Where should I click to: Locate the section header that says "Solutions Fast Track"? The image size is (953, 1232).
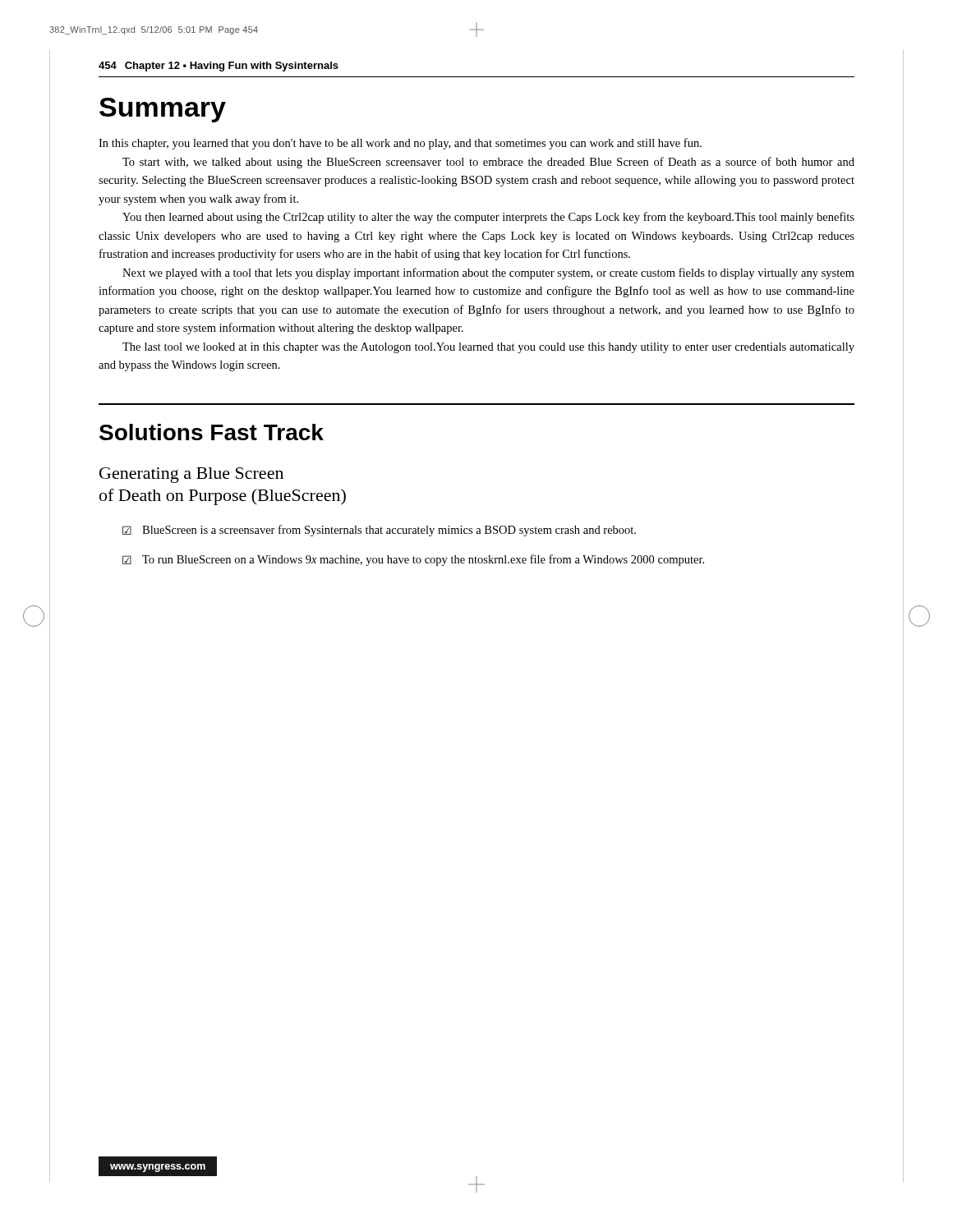click(212, 432)
